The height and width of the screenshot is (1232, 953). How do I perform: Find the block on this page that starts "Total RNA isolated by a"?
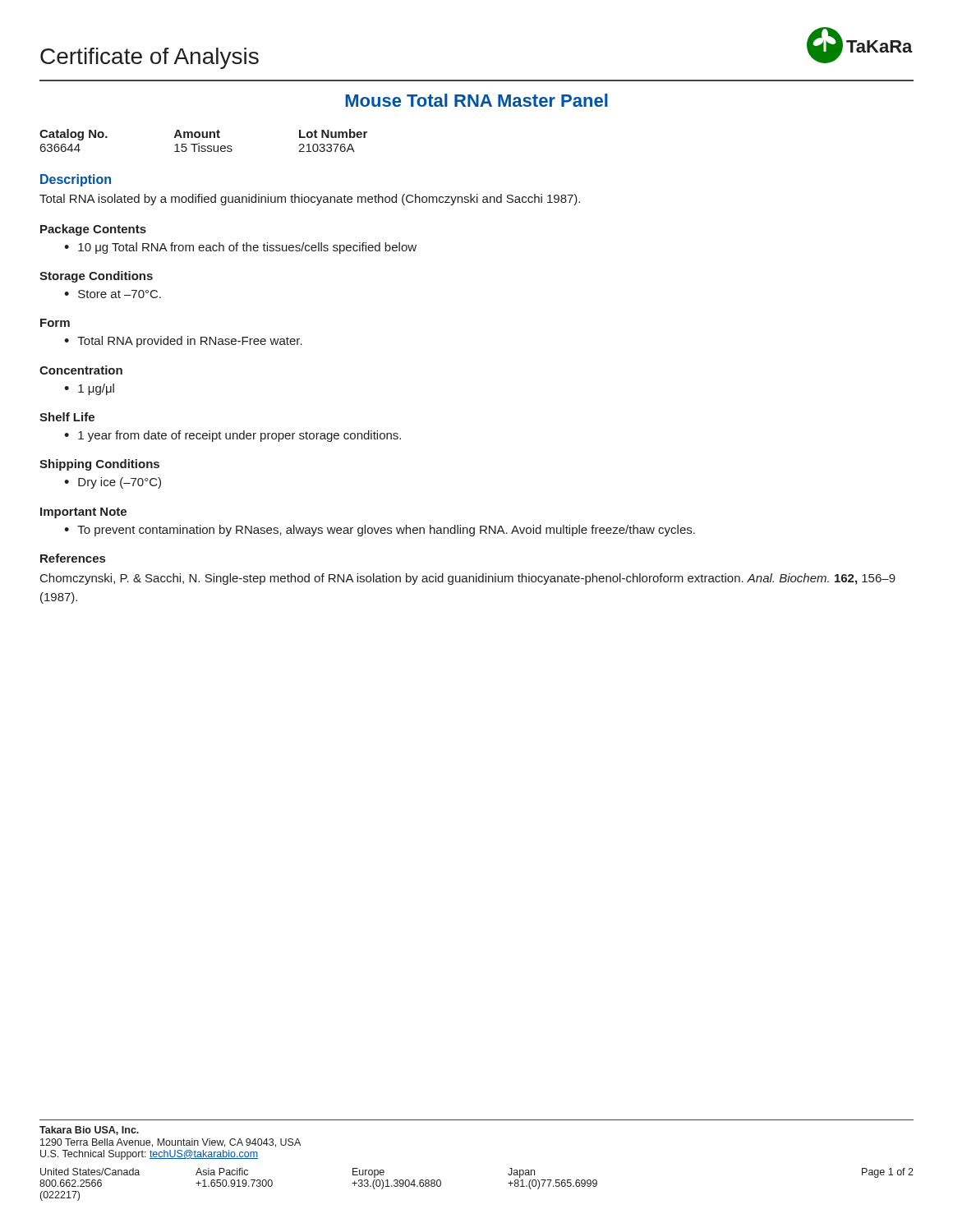coord(310,198)
